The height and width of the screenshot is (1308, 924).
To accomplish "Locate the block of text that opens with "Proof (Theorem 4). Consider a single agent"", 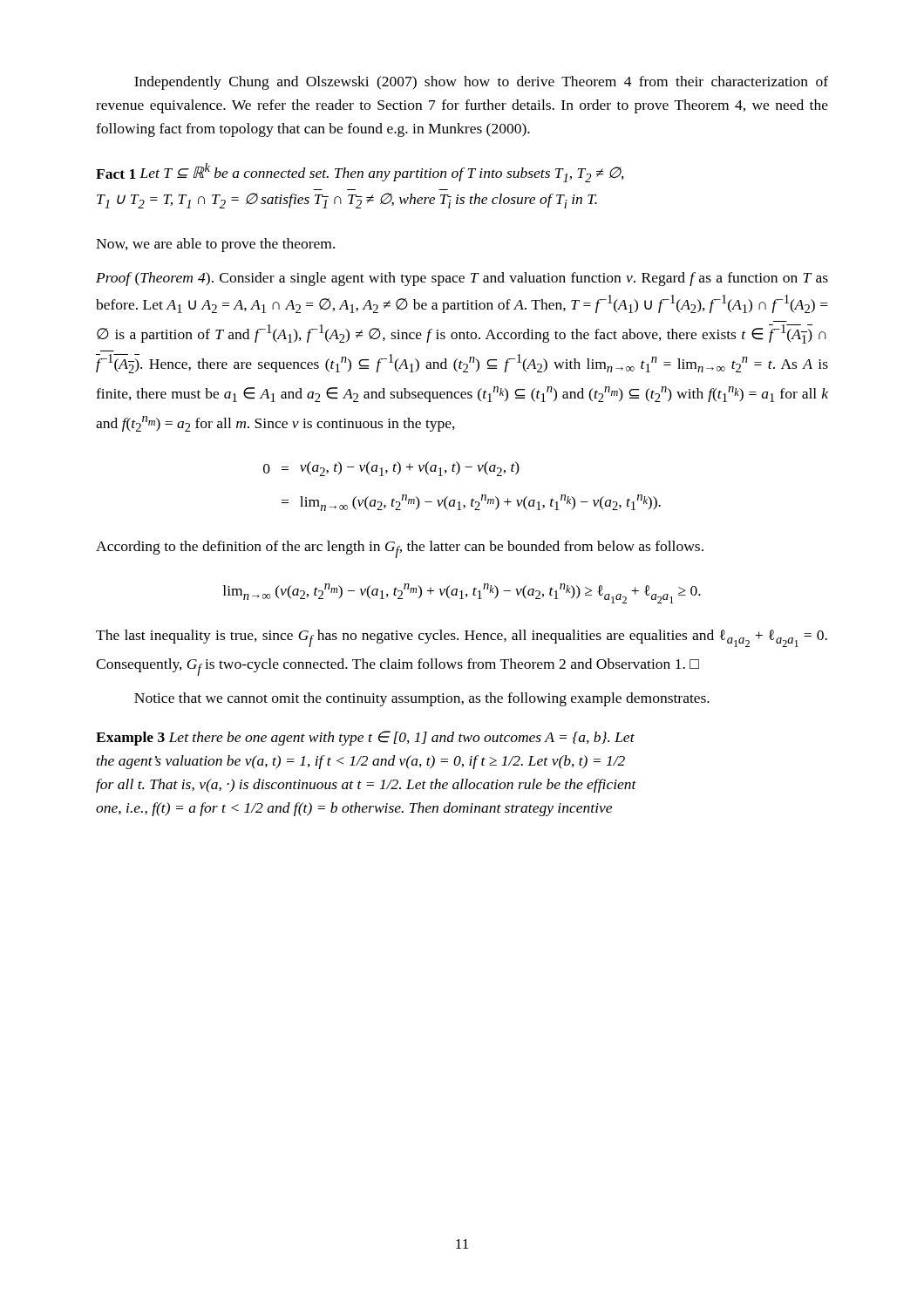I will pos(462,352).
